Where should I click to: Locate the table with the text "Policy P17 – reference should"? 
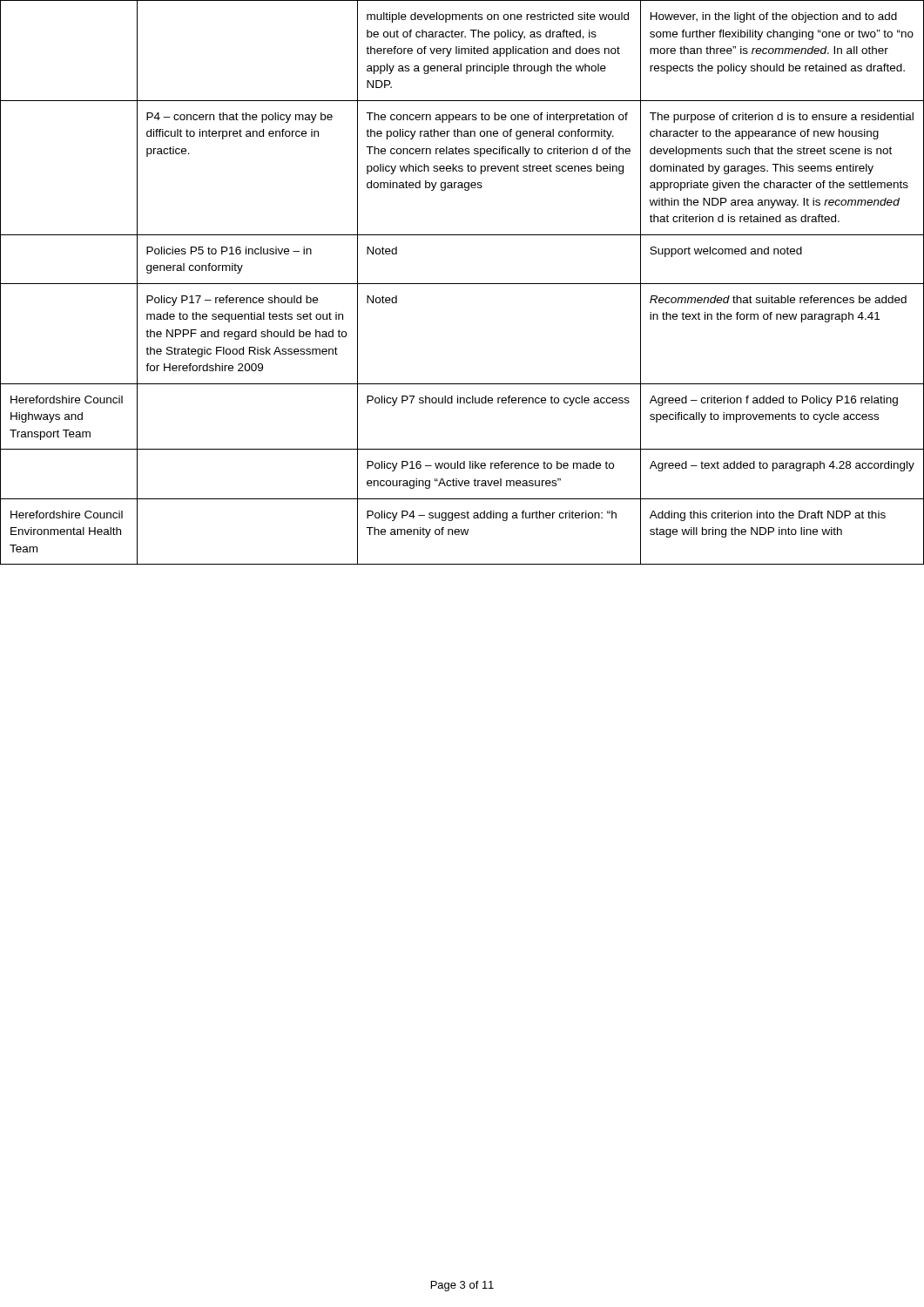coord(462,282)
